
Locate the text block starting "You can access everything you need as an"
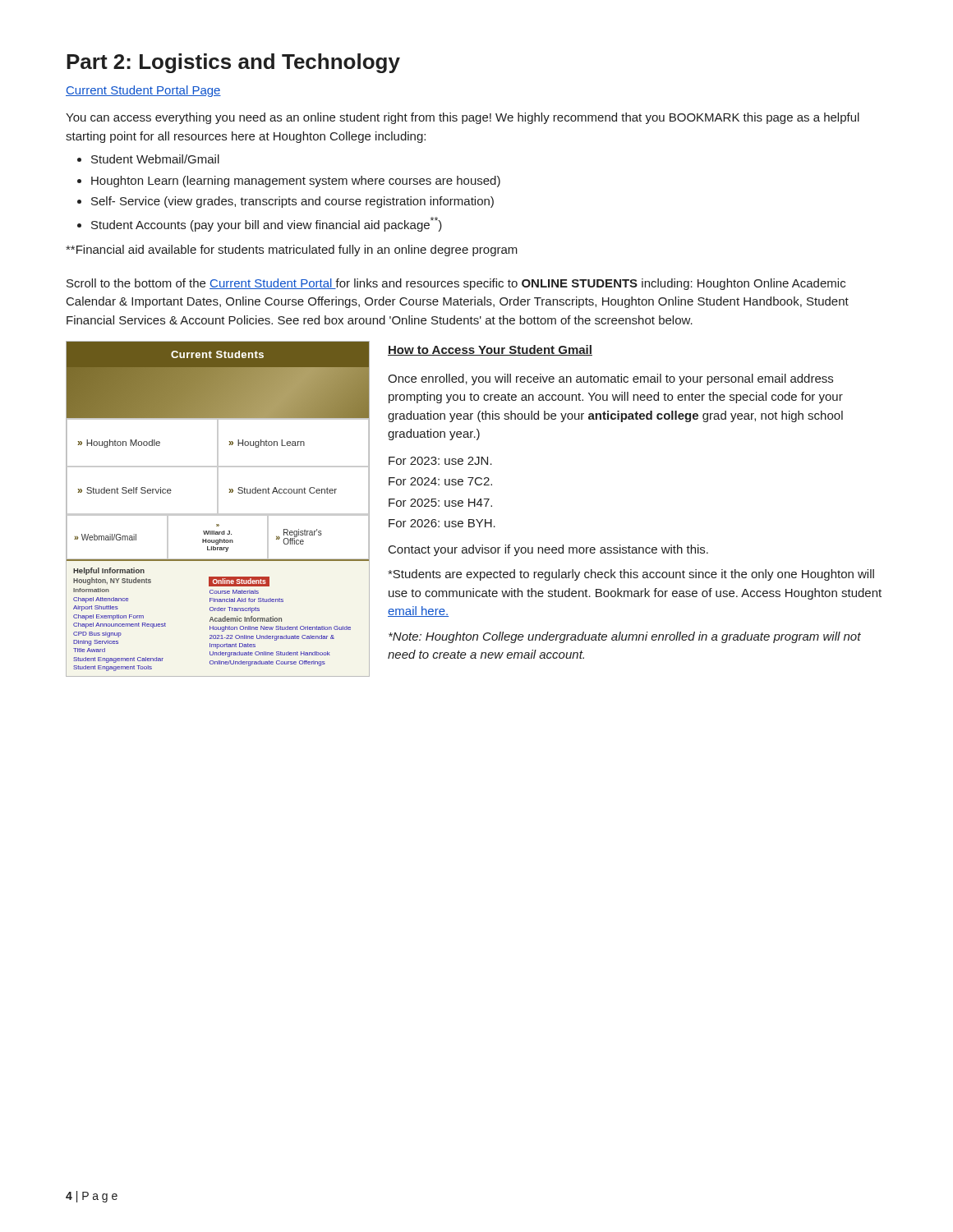pyautogui.click(x=463, y=126)
